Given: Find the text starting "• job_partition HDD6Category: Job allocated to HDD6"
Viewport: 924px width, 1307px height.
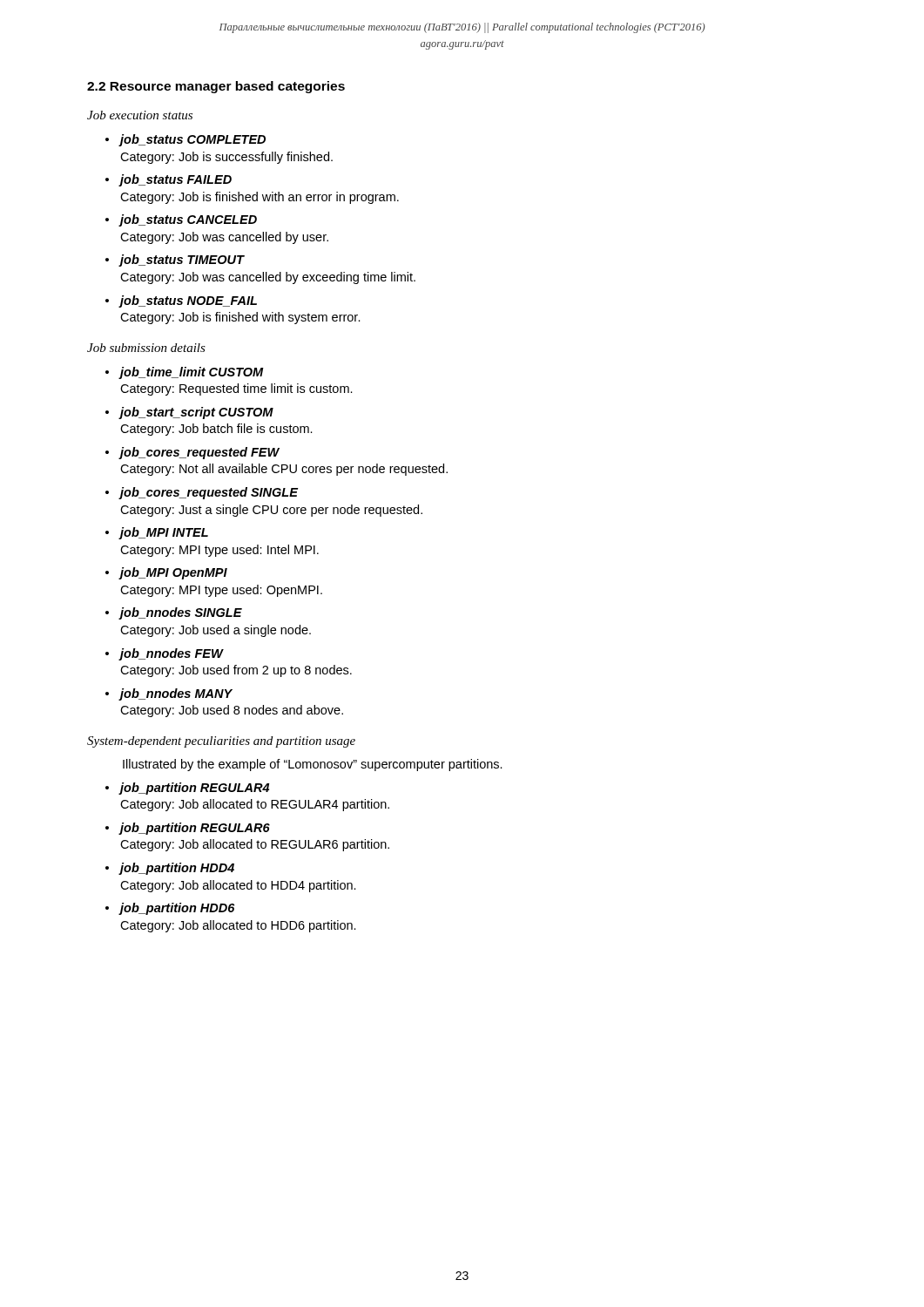Looking at the screenshot, I should coord(231,917).
